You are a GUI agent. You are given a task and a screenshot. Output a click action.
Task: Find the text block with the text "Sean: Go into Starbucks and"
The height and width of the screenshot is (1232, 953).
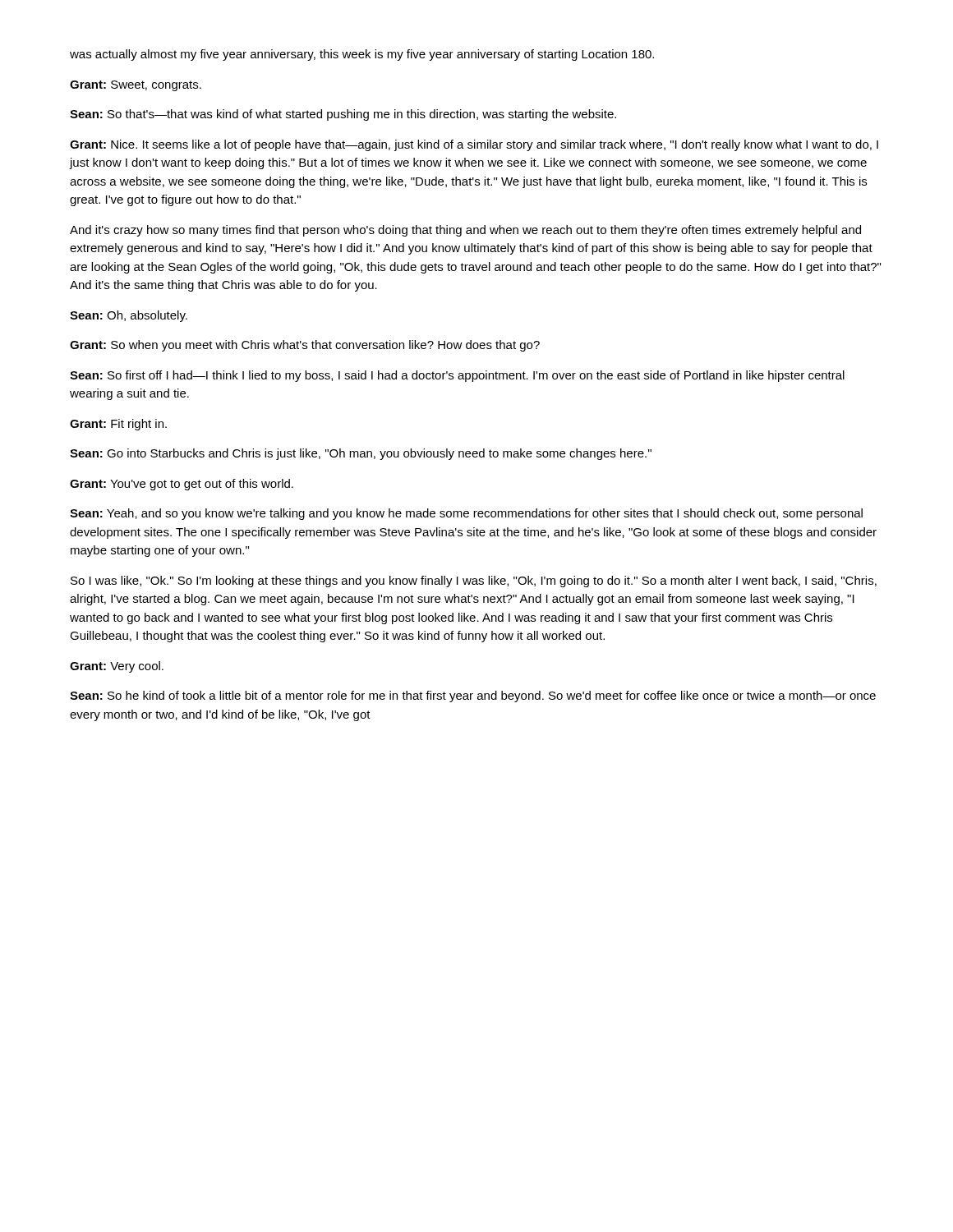(361, 453)
